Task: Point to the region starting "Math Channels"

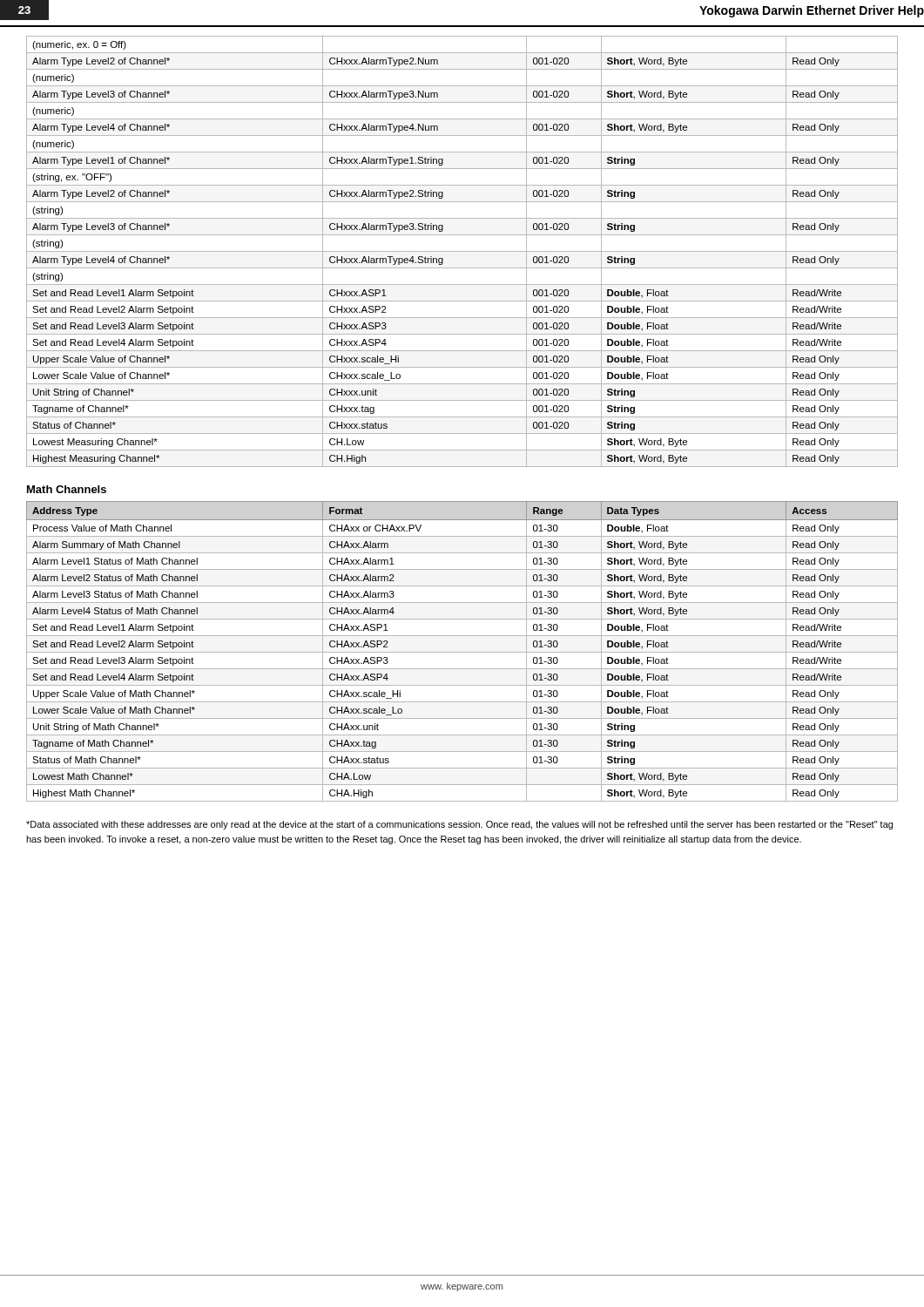Action: (x=66, y=489)
